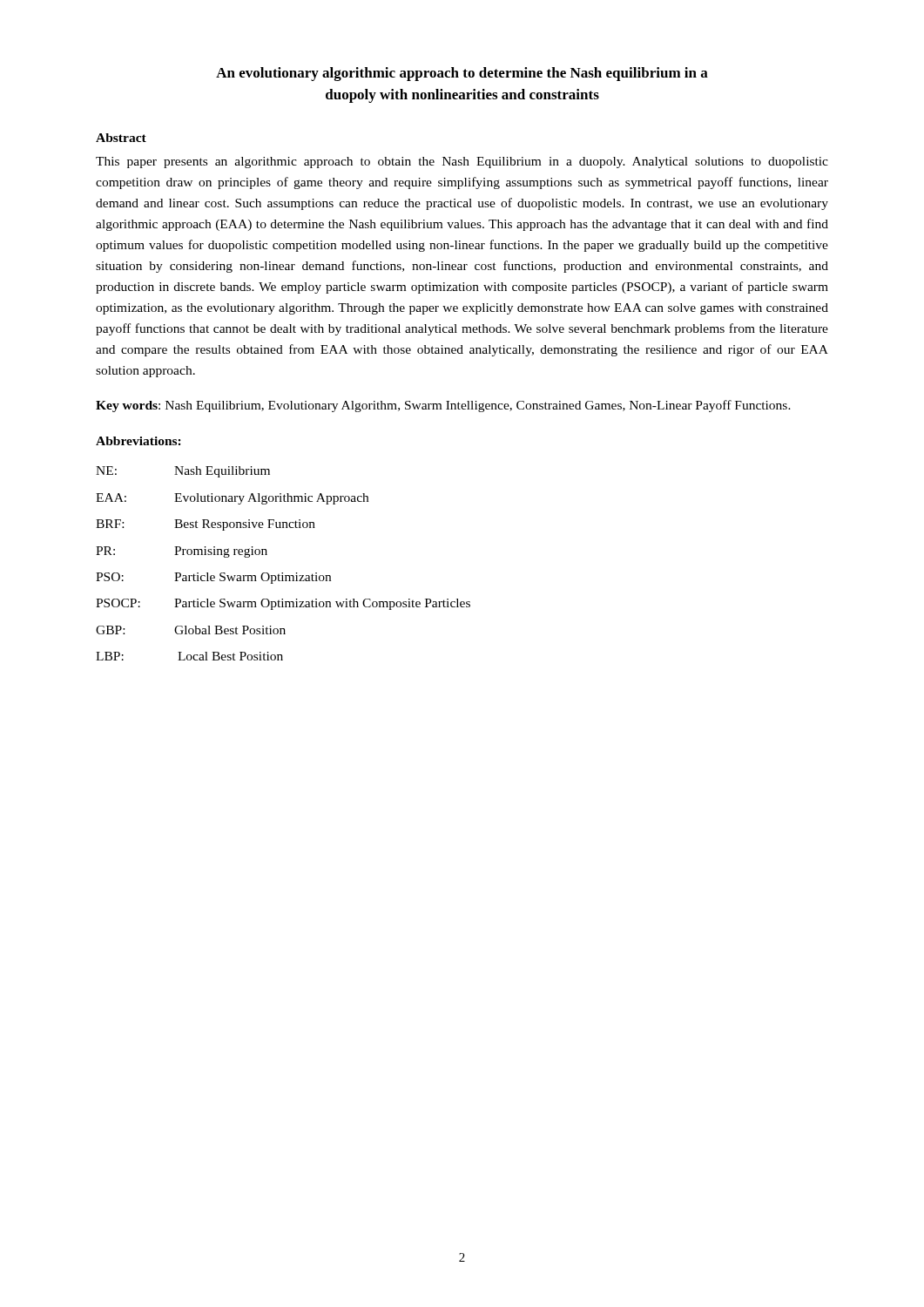924x1307 pixels.
Task: Find the list item that says "GBP: Global Best Position"
Action: click(x=283, y=630)
